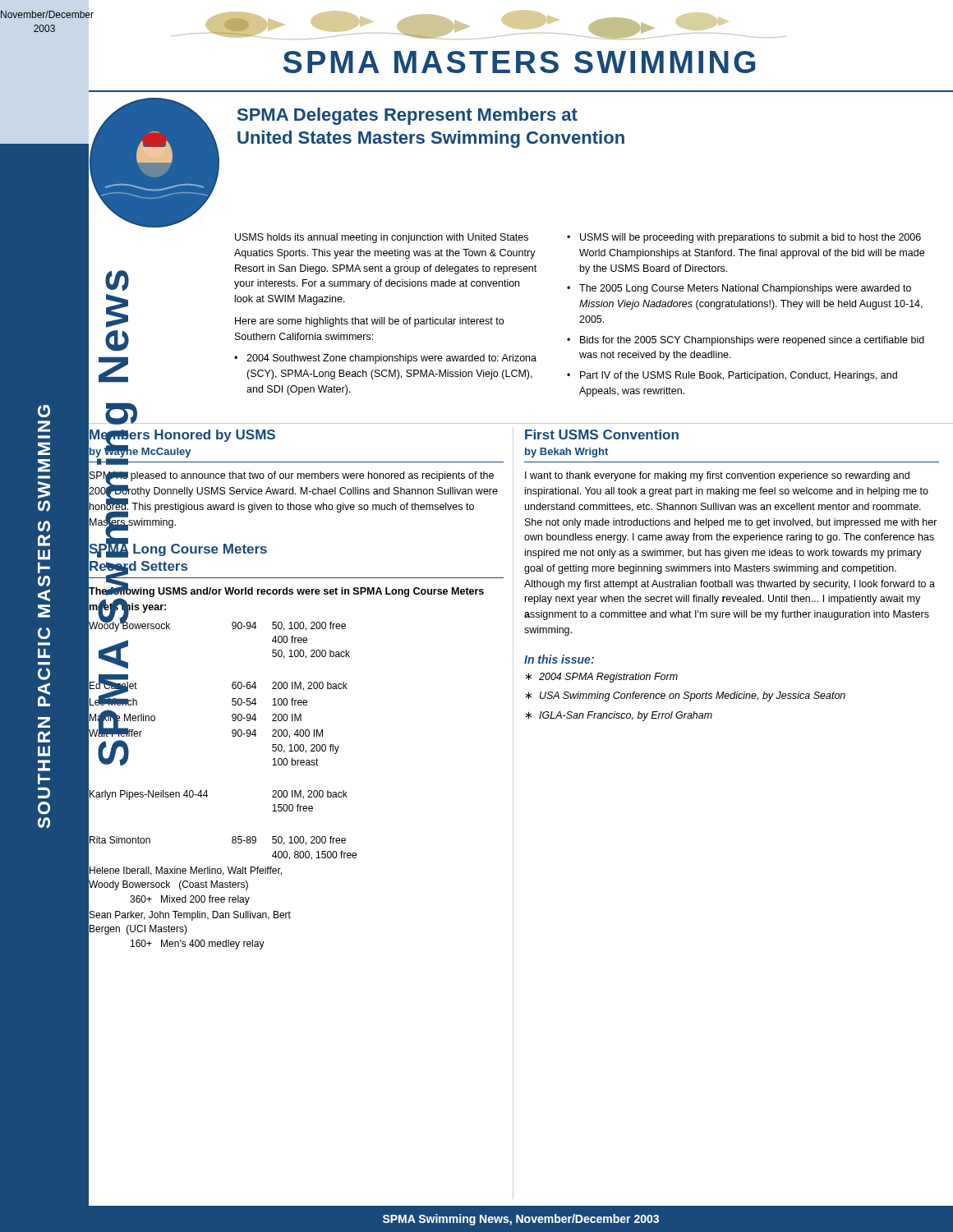Find the passage starting "In this issue:"

tap(559, 659)
